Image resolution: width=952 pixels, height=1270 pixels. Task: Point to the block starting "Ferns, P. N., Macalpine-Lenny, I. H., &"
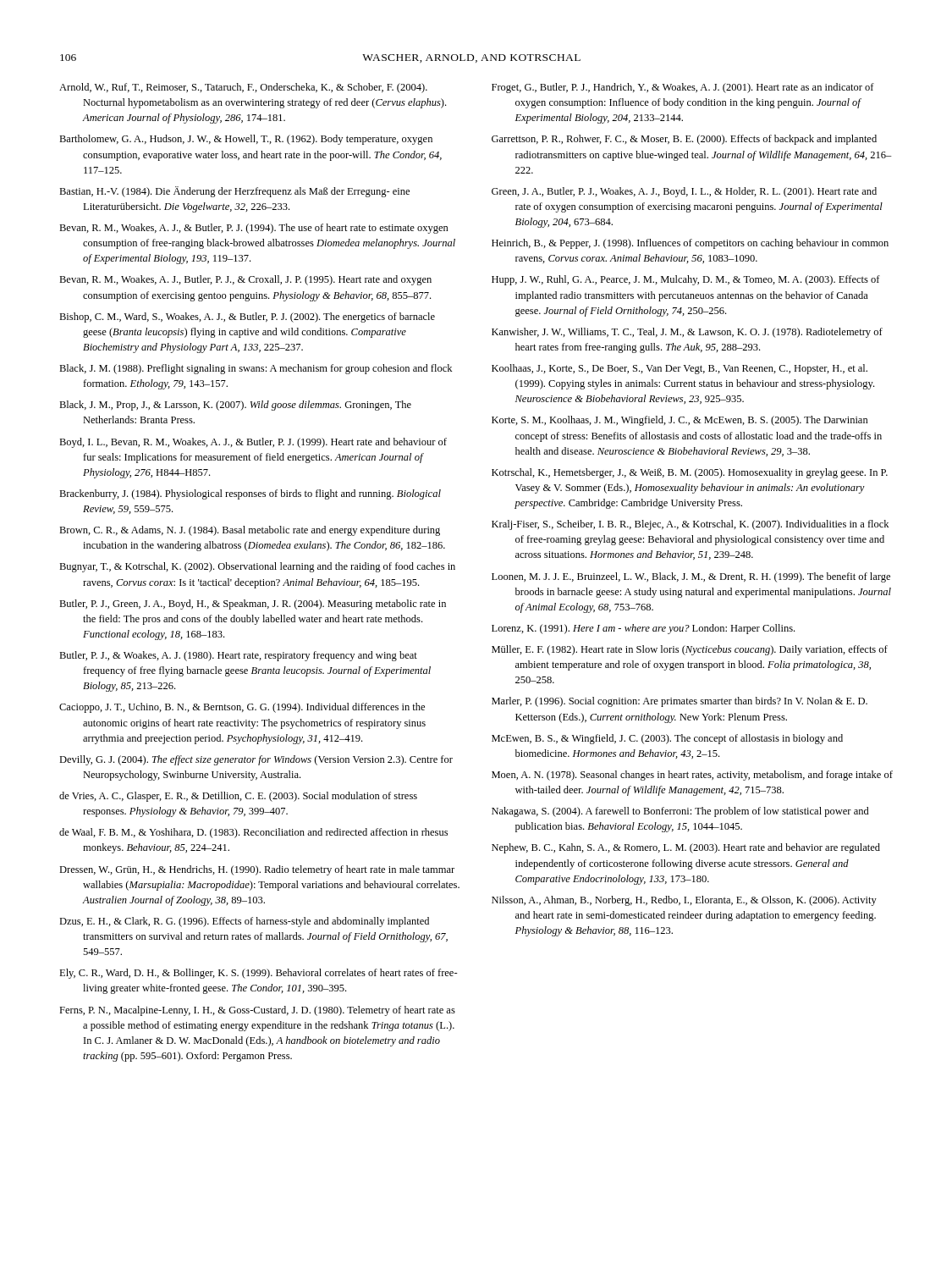[257, 1033]
